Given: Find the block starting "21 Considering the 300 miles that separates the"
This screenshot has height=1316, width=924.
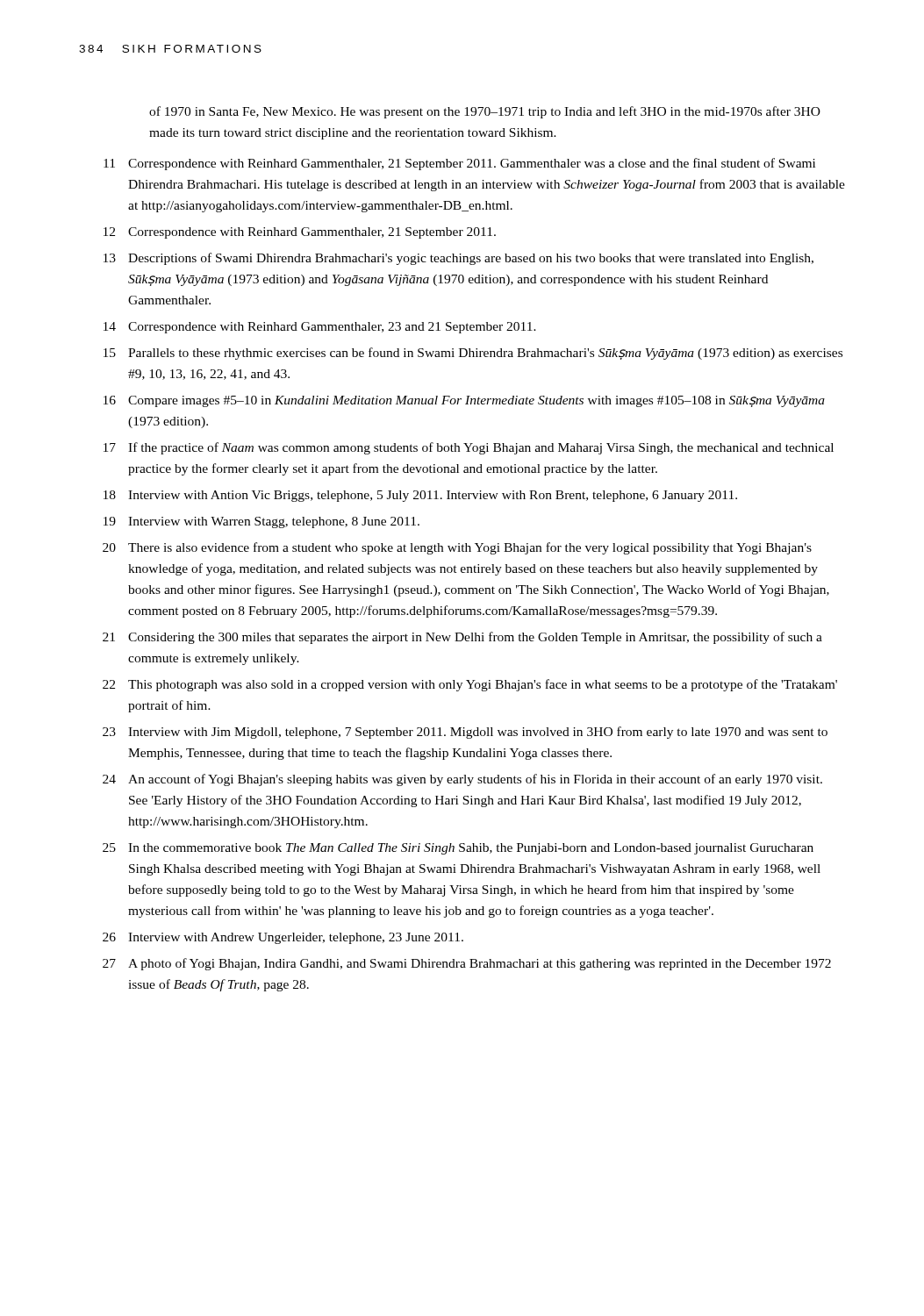Looking at the screenshot, I should [462, 647].
